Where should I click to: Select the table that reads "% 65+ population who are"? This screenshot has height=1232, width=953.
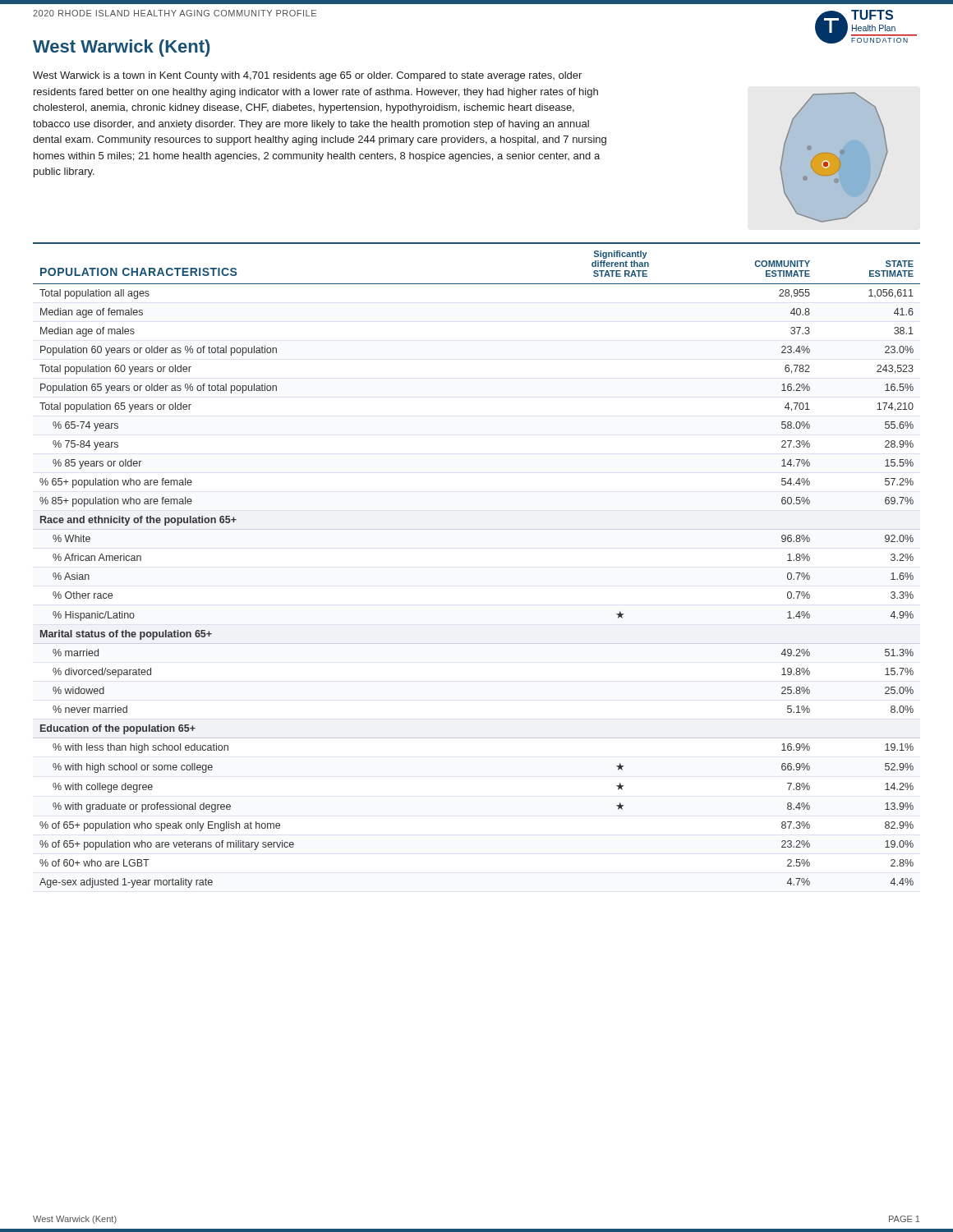pyautogui.click(x=476, y=567)
